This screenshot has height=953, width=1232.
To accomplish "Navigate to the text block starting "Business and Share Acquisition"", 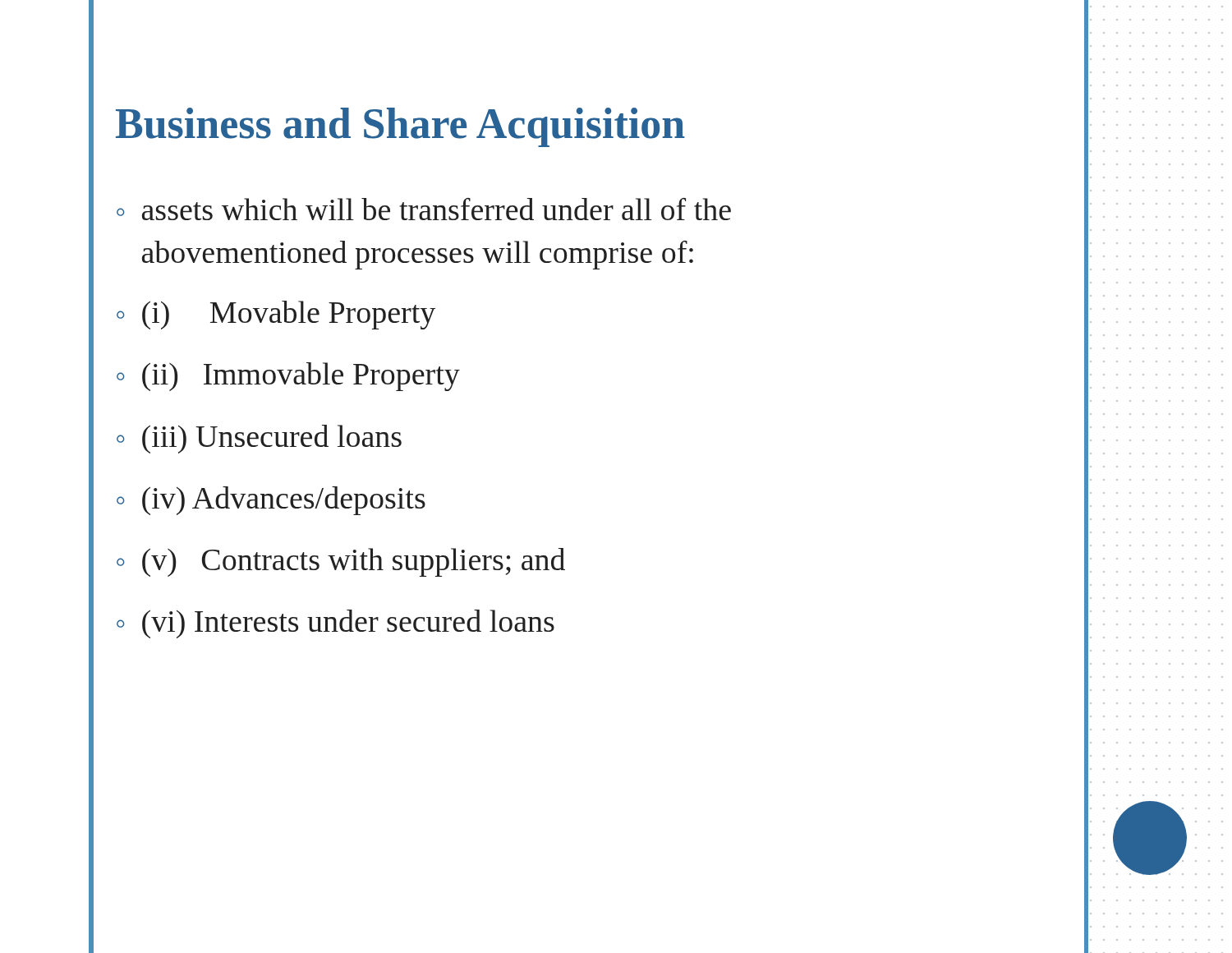I will coord(400,124).
